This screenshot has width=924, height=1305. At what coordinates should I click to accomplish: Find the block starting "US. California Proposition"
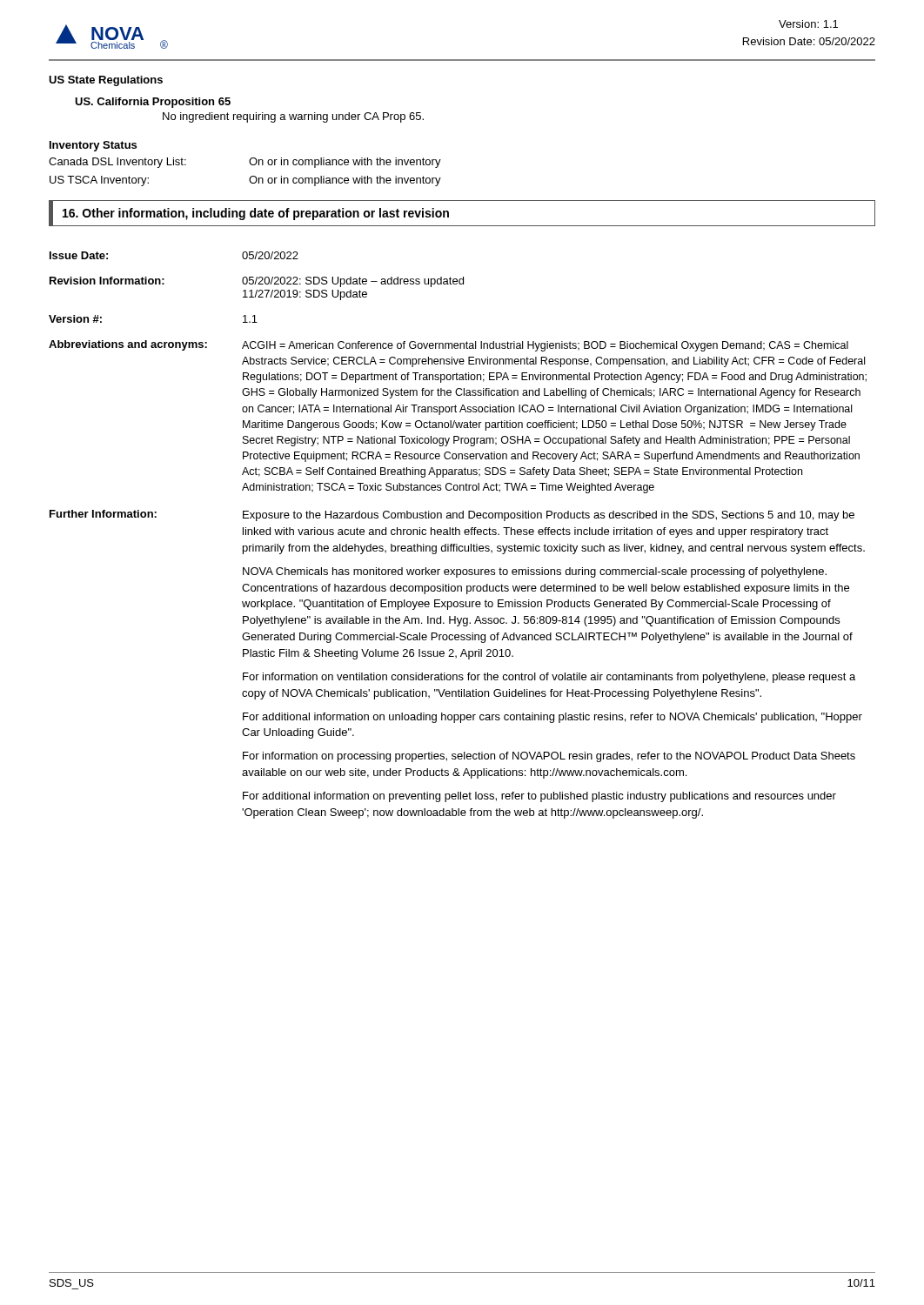click(153, 101)
